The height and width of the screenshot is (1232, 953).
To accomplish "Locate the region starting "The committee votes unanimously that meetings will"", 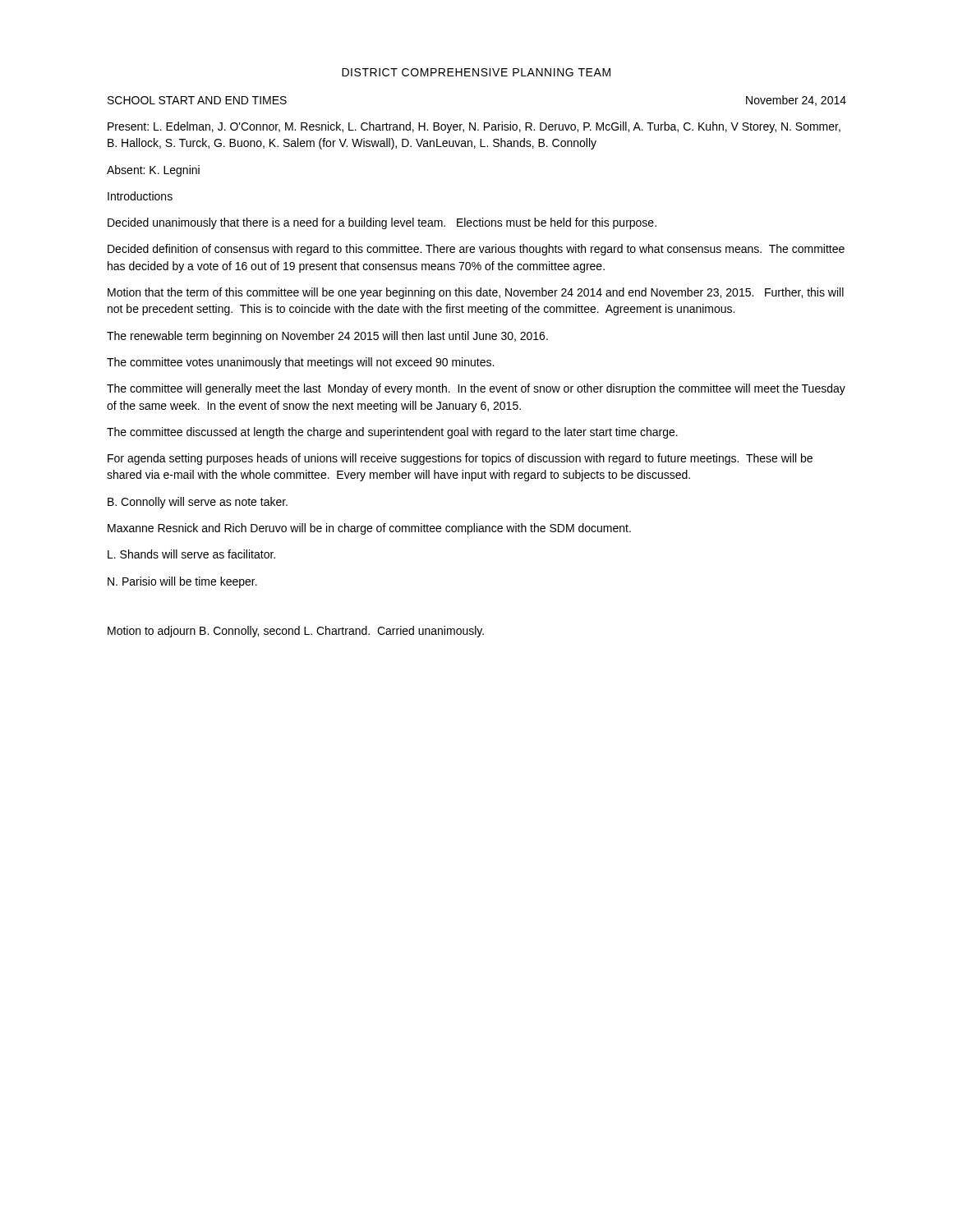I will 301,362.
